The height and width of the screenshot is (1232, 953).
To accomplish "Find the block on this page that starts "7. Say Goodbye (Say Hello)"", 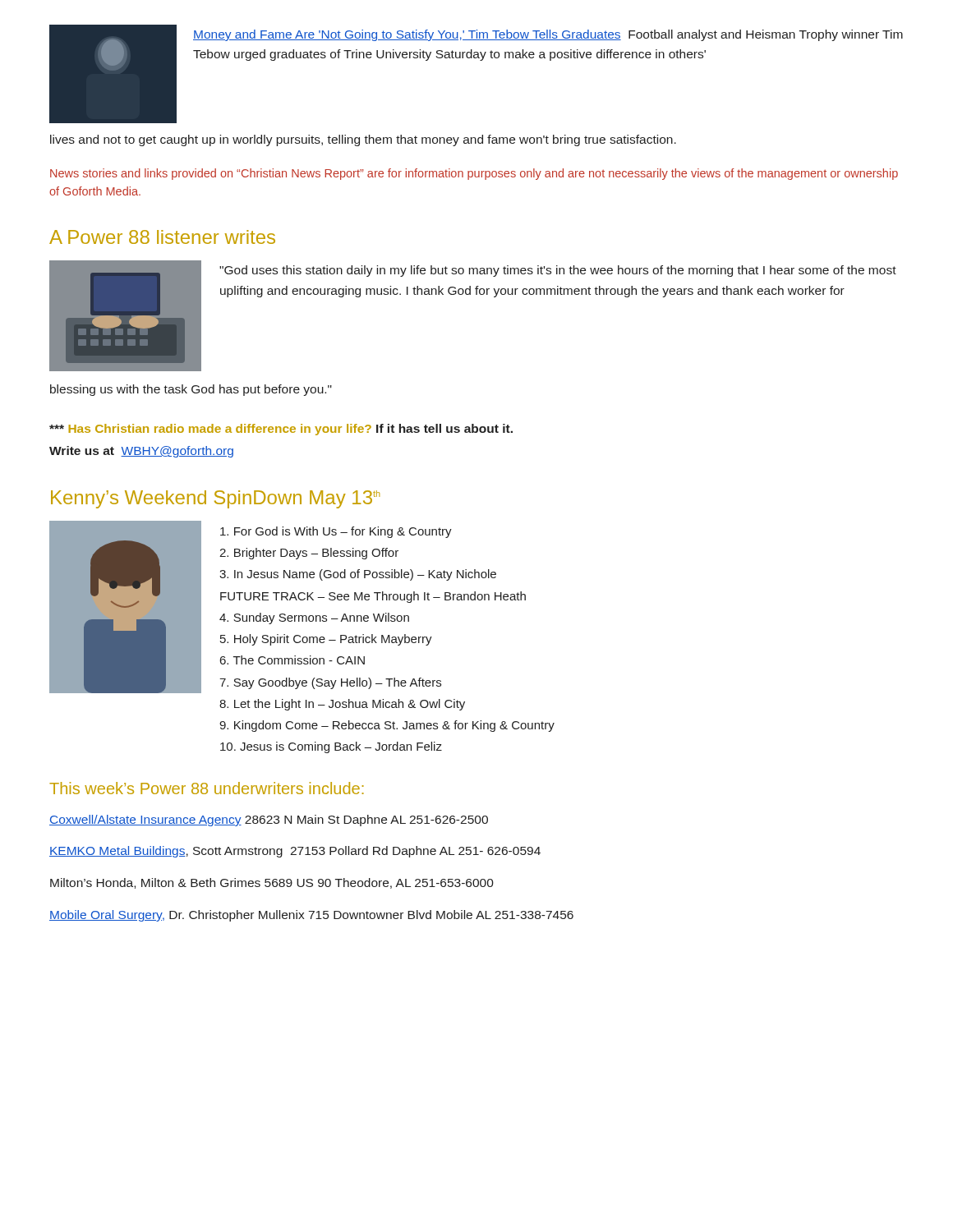I will tap(331, 682).
